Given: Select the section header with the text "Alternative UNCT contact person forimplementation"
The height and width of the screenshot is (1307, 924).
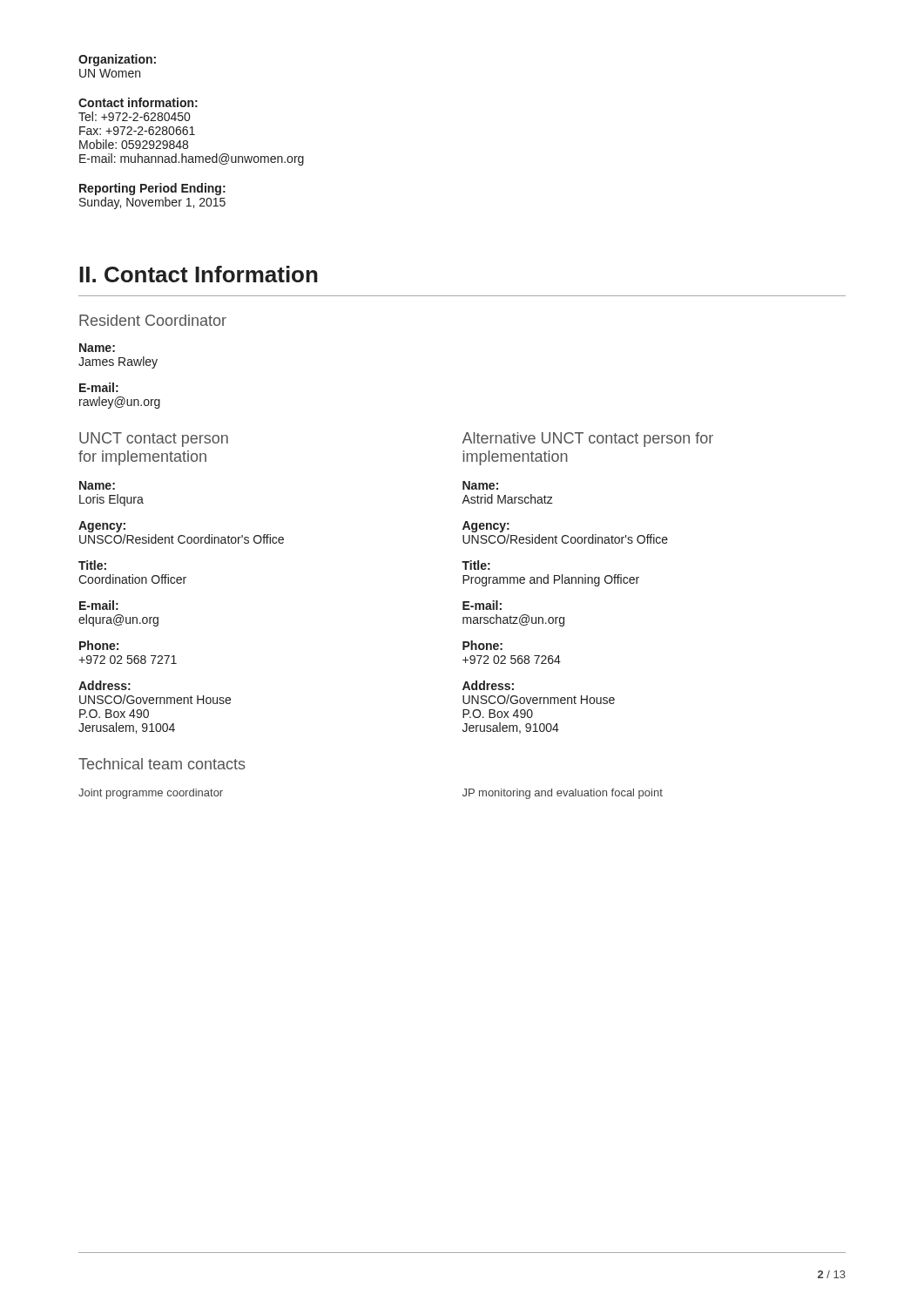Looking at the screenshot, I should point(588,447).
